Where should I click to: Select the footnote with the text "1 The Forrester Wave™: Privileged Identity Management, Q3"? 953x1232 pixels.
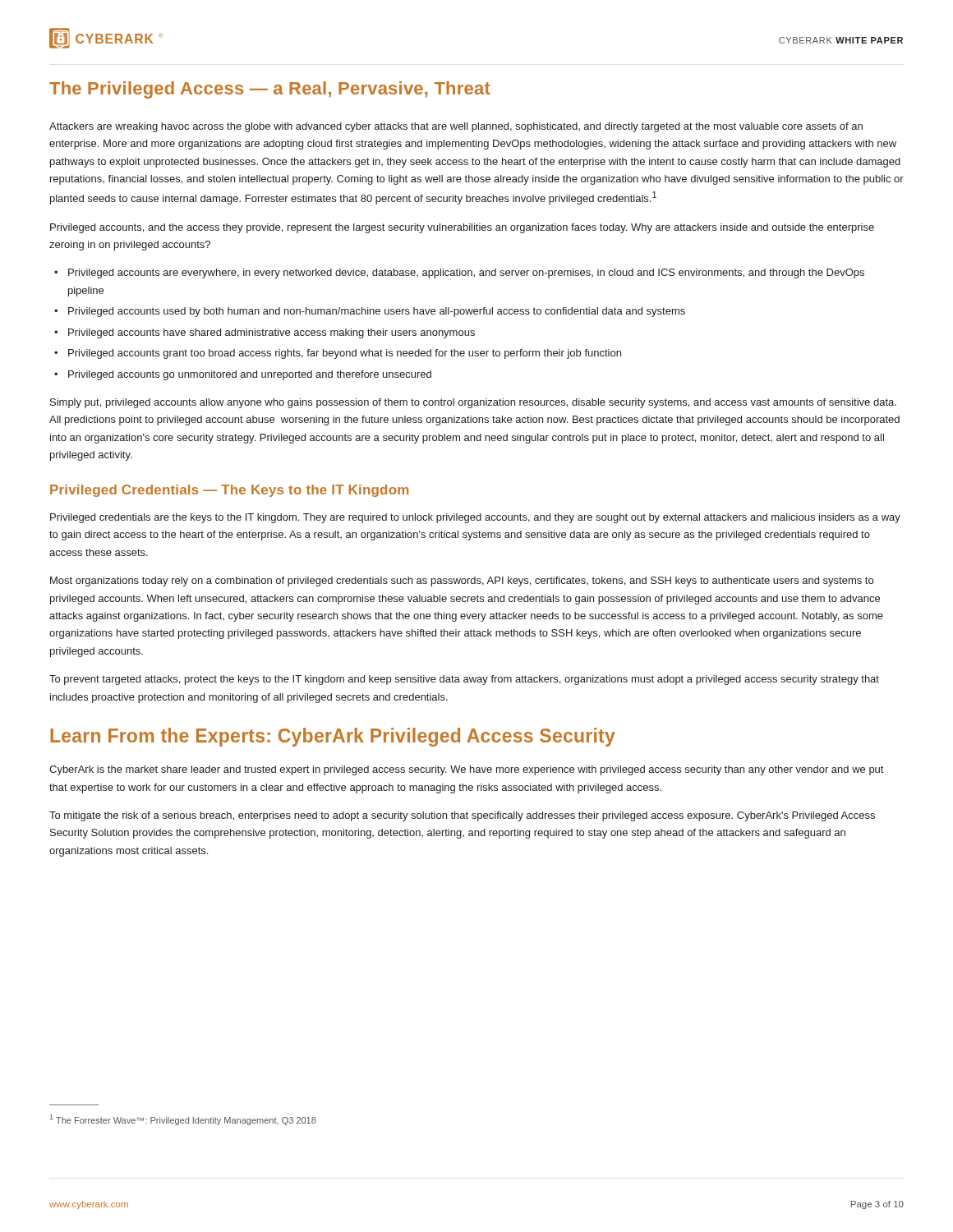click(x=183, y=1119)
